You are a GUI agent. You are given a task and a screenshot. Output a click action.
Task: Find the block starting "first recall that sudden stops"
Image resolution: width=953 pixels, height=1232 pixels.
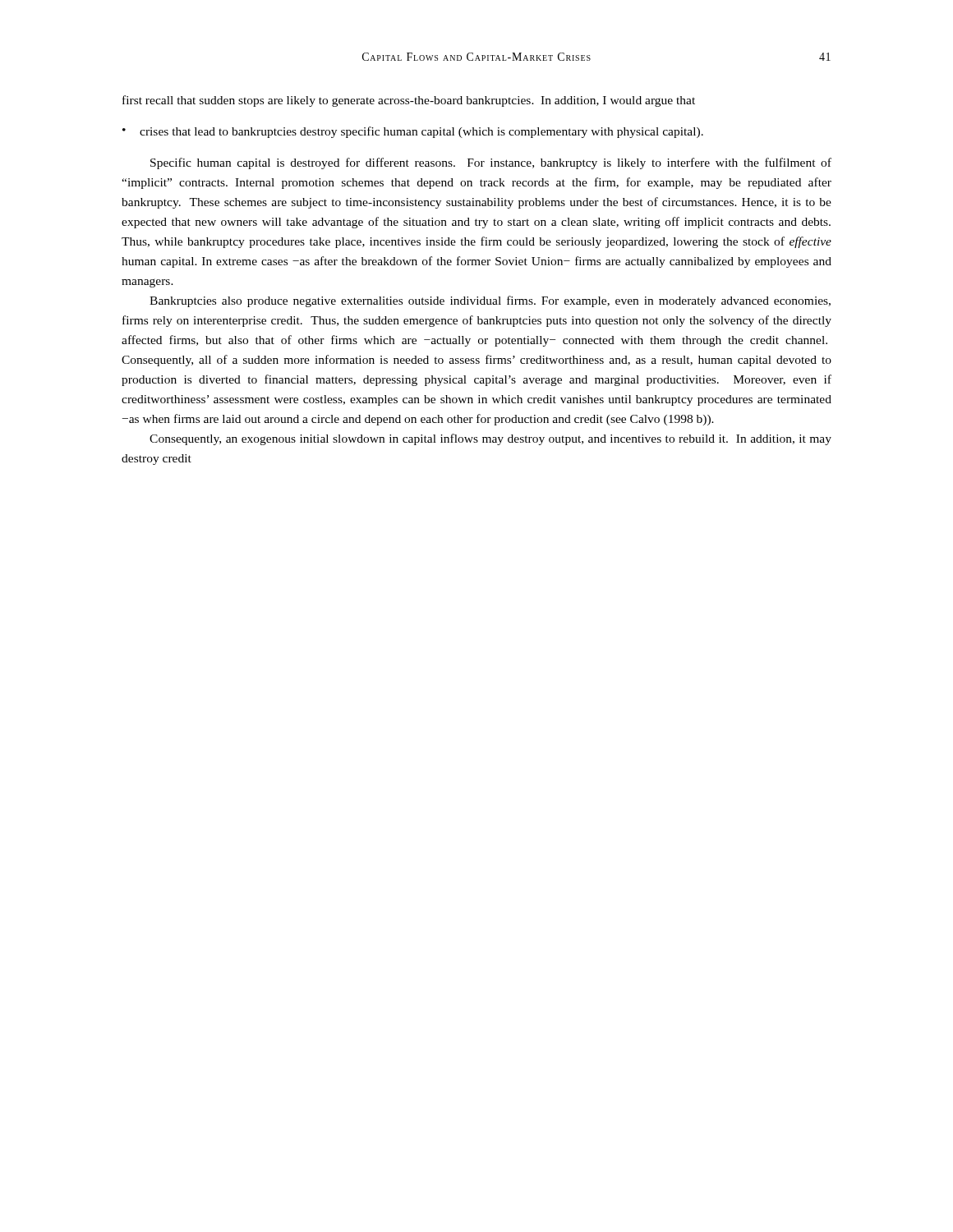(476, 100)
